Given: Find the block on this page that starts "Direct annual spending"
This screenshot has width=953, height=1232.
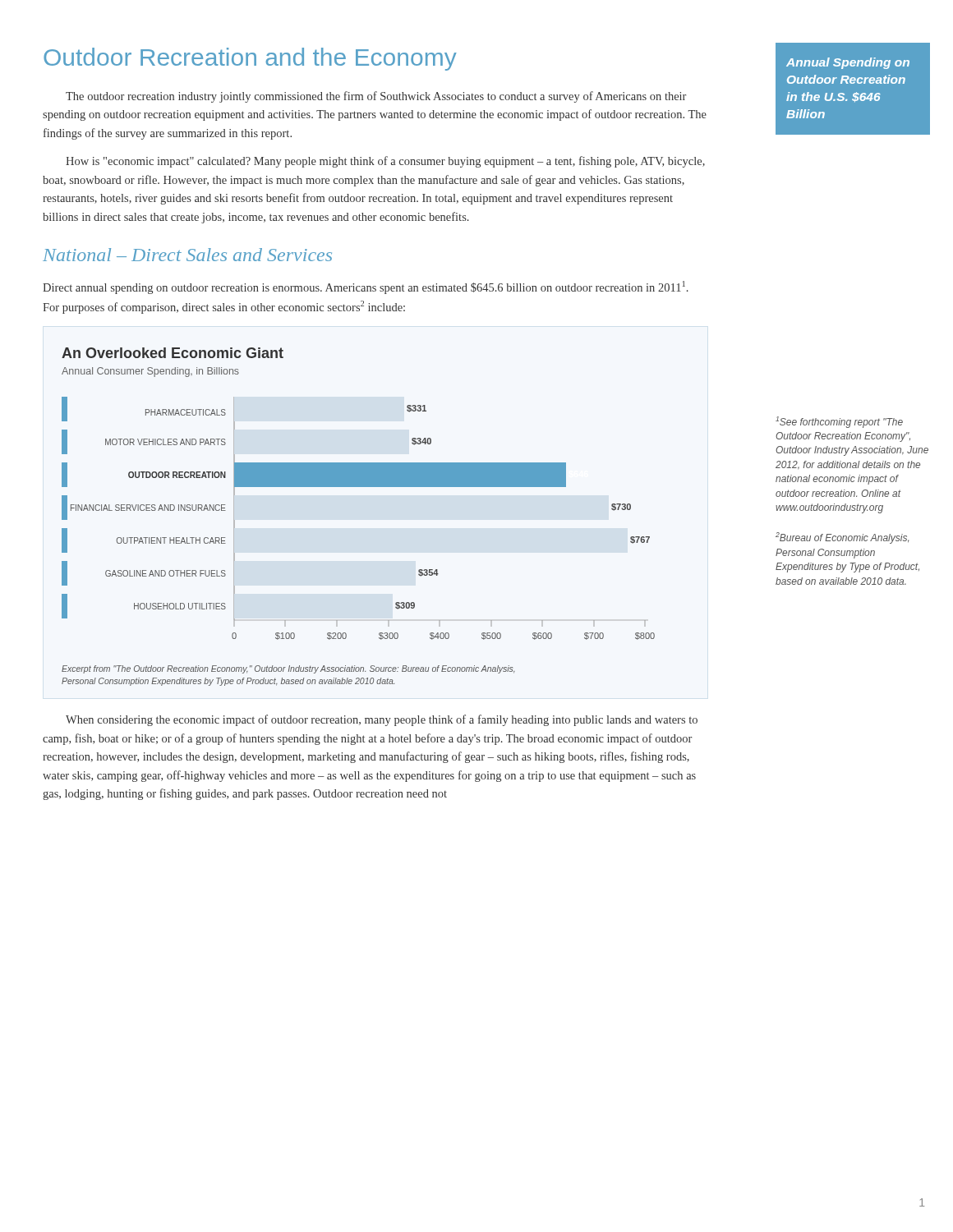Looking at the screenshot, I should [x=375, y=297].
